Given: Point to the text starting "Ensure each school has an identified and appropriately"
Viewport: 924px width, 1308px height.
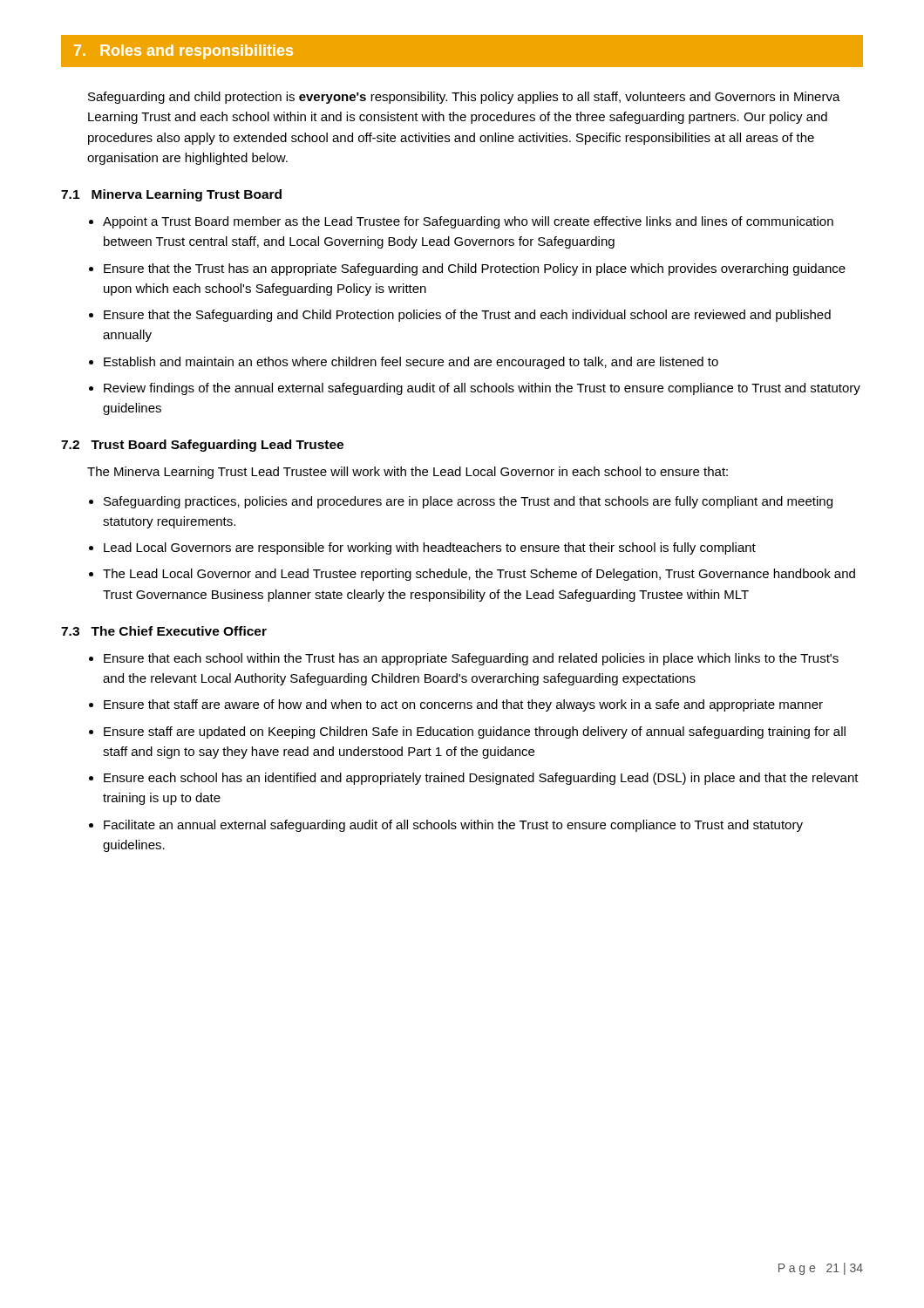Looking at the screenshot, I should click(480, 788).
